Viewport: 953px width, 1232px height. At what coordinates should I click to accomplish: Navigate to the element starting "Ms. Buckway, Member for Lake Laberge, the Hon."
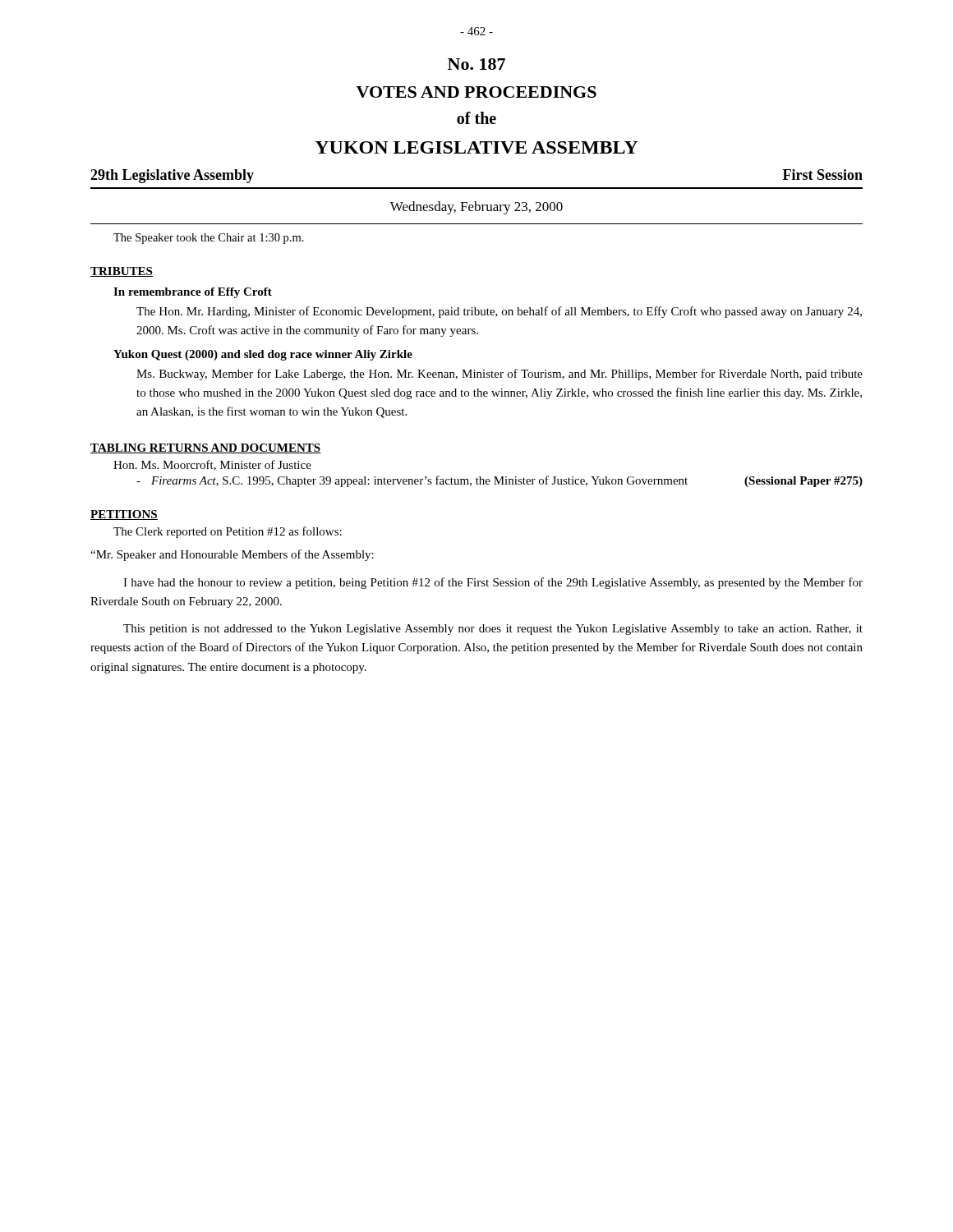coord(500,392)
